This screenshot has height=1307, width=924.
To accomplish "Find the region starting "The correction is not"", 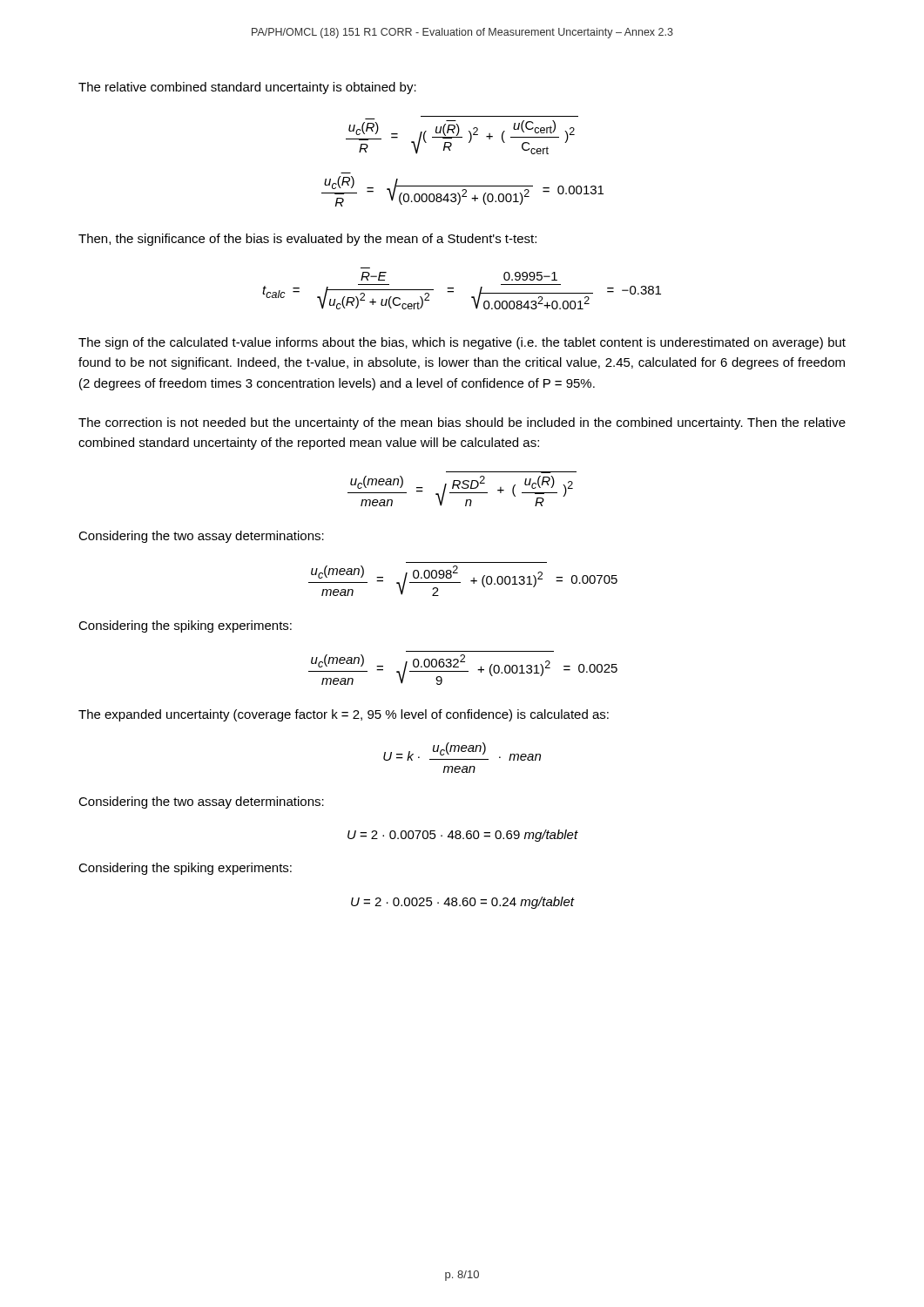I will (x=462, y=432).
